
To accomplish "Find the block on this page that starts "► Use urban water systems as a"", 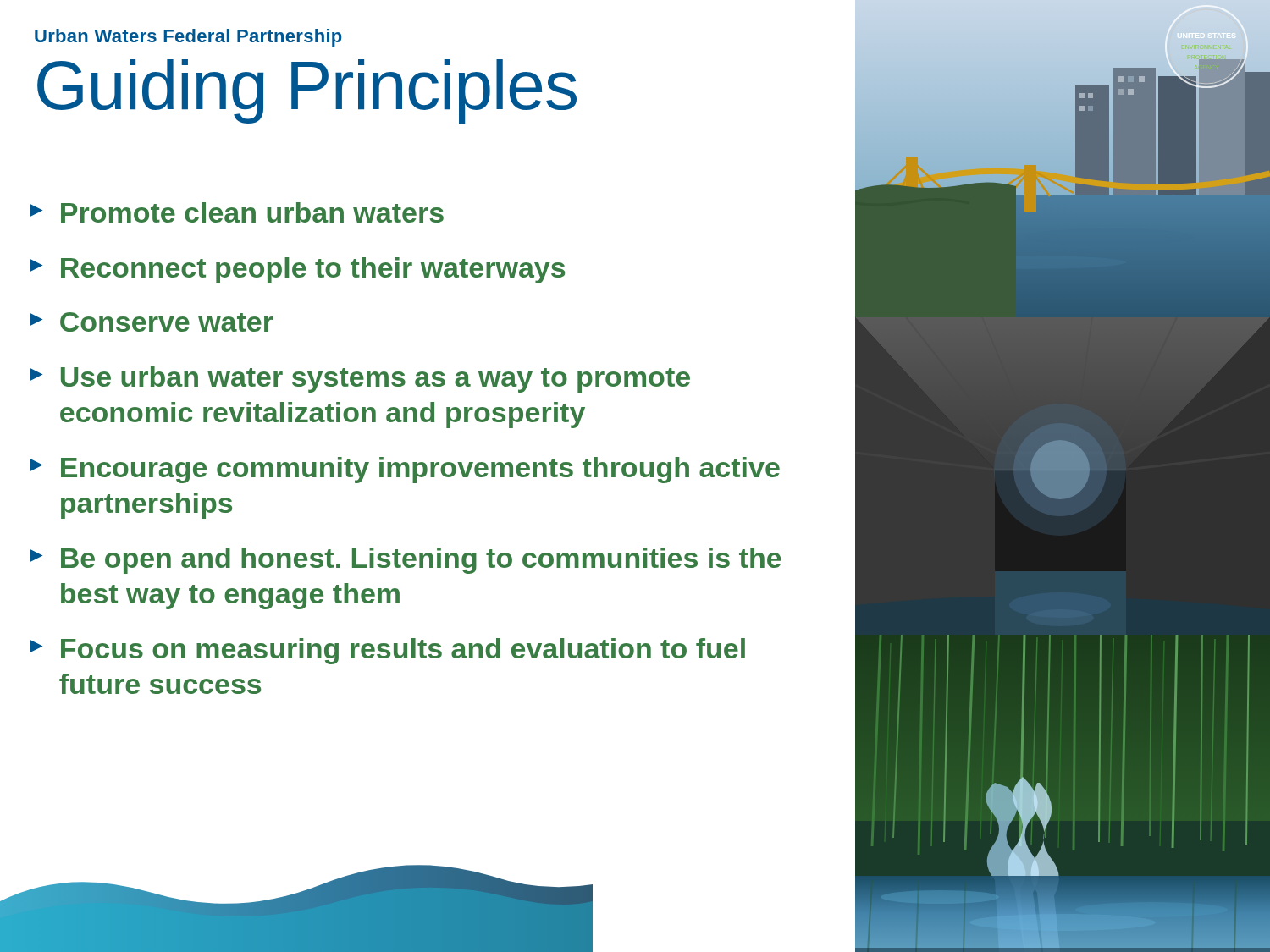I will click(x=423, y=394).
